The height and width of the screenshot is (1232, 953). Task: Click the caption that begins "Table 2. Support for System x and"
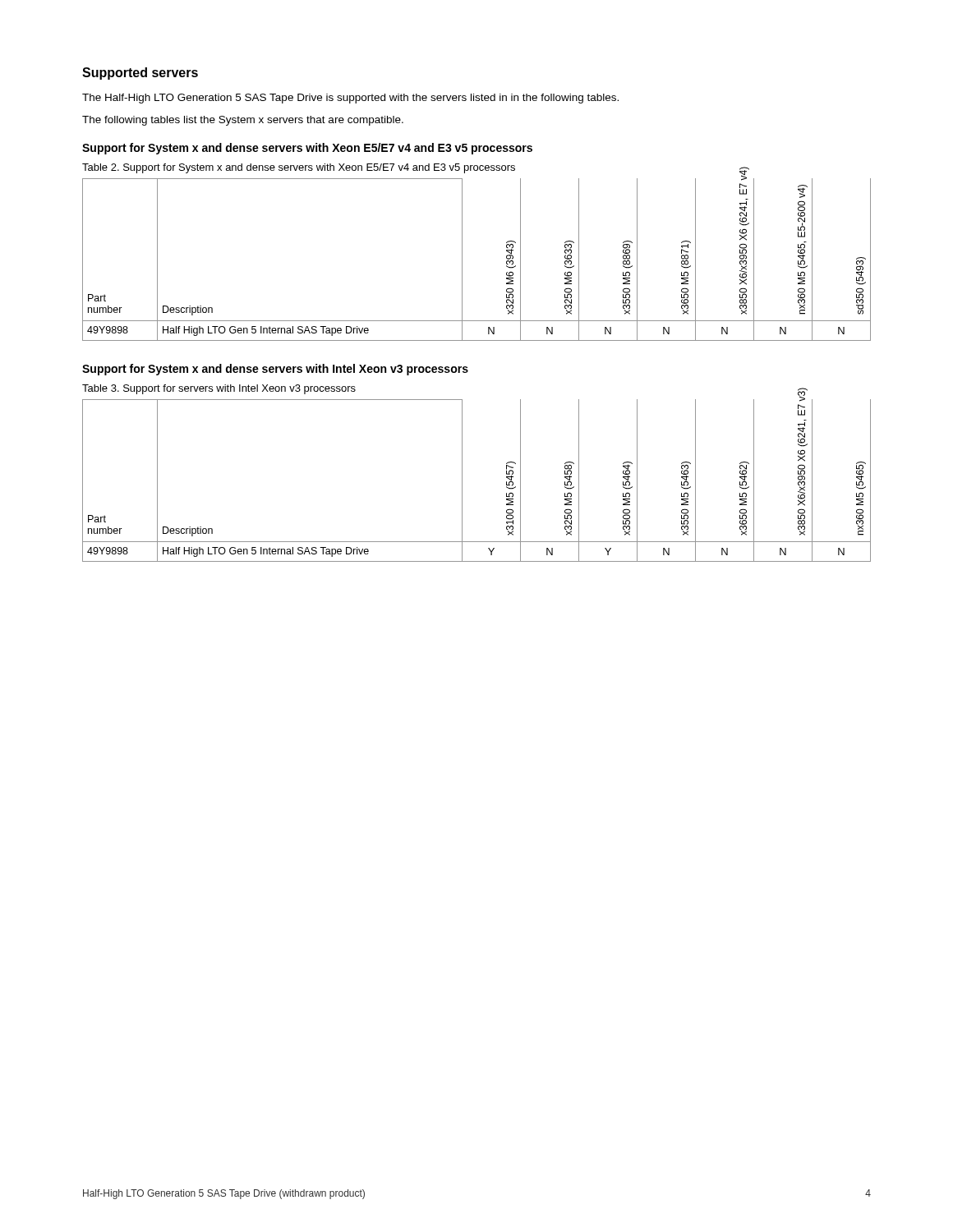coord(299,167)
